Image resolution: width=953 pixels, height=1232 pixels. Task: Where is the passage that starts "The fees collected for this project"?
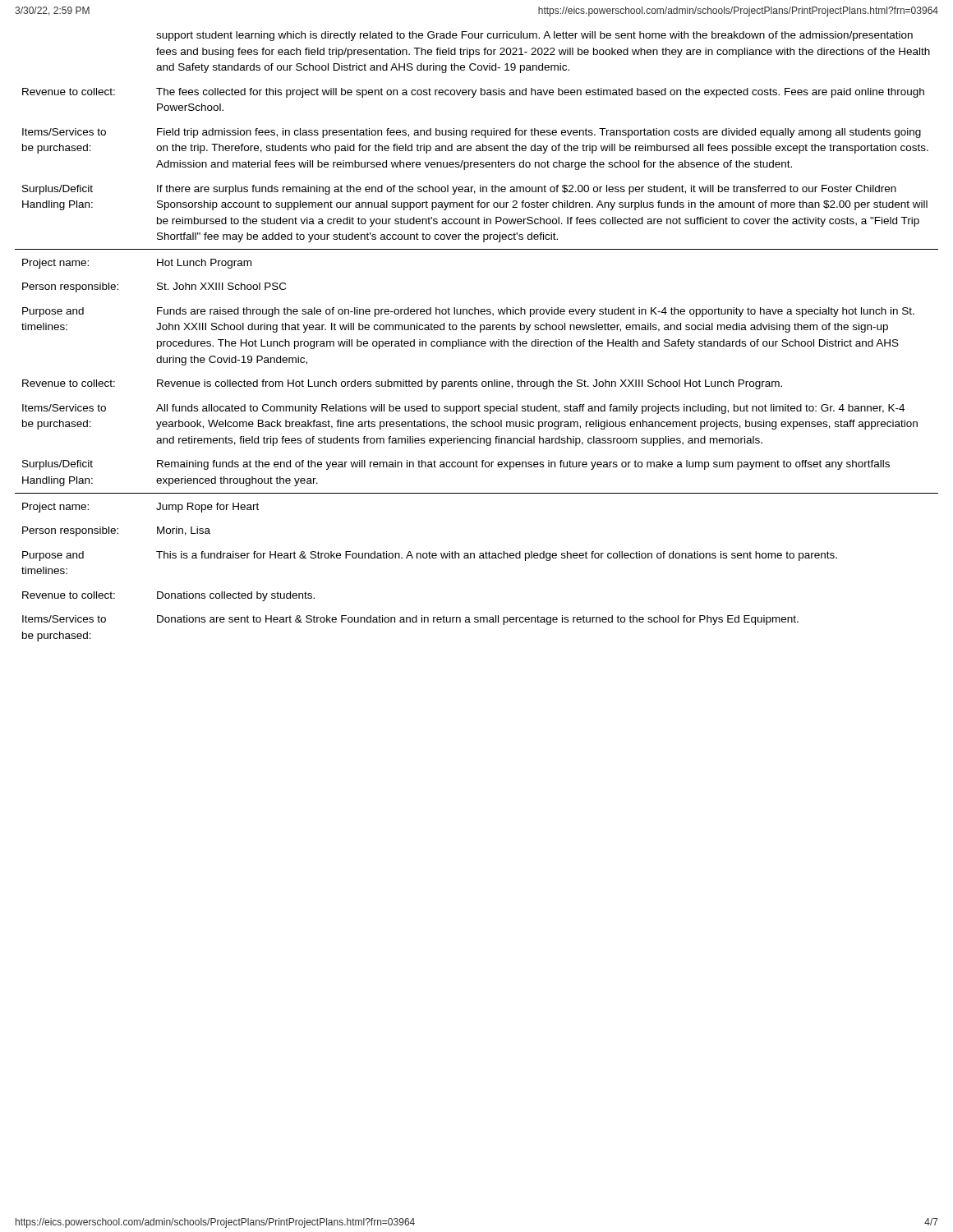(540, 99)
